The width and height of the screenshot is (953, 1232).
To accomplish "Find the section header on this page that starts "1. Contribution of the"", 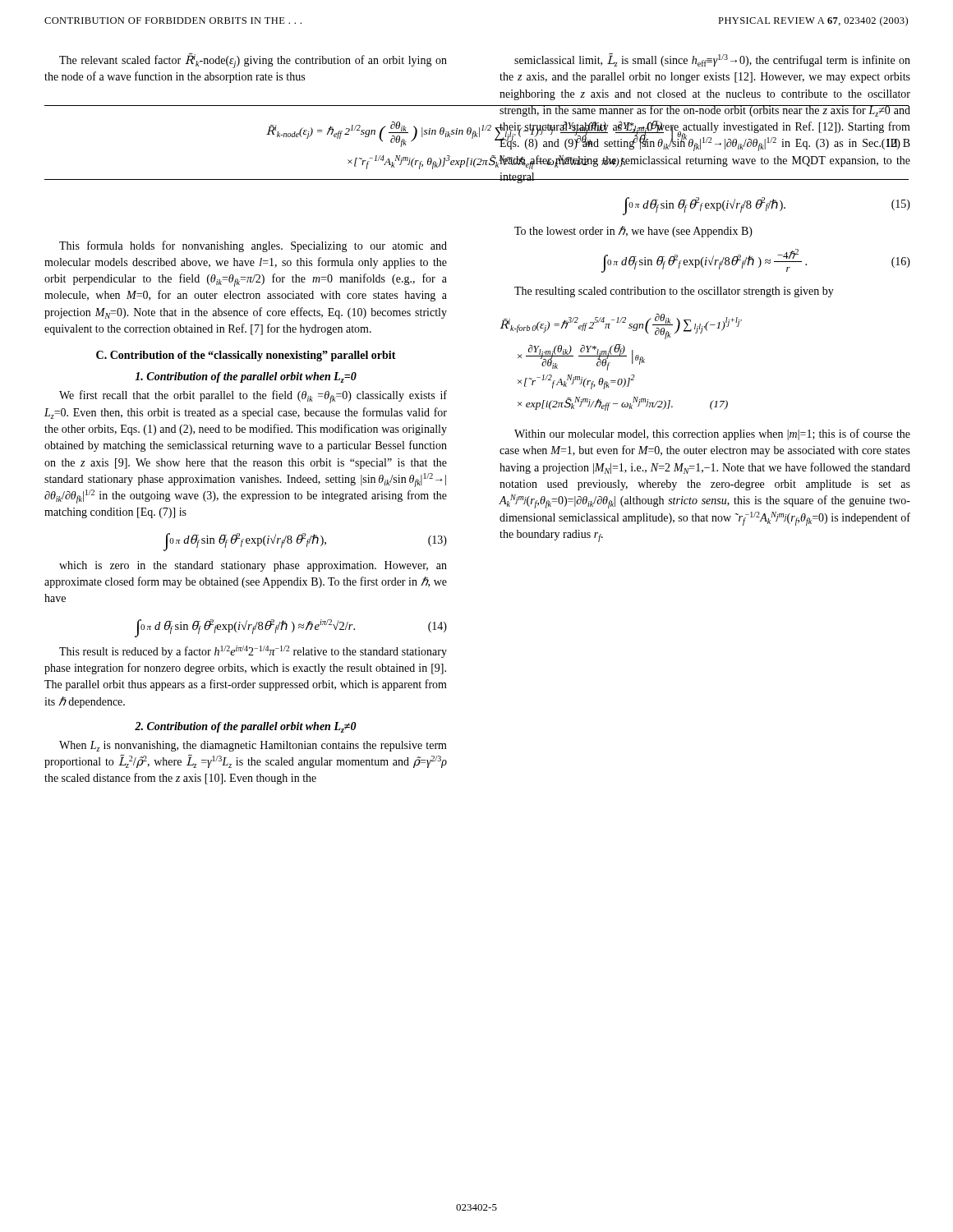I will click(246, 377).
